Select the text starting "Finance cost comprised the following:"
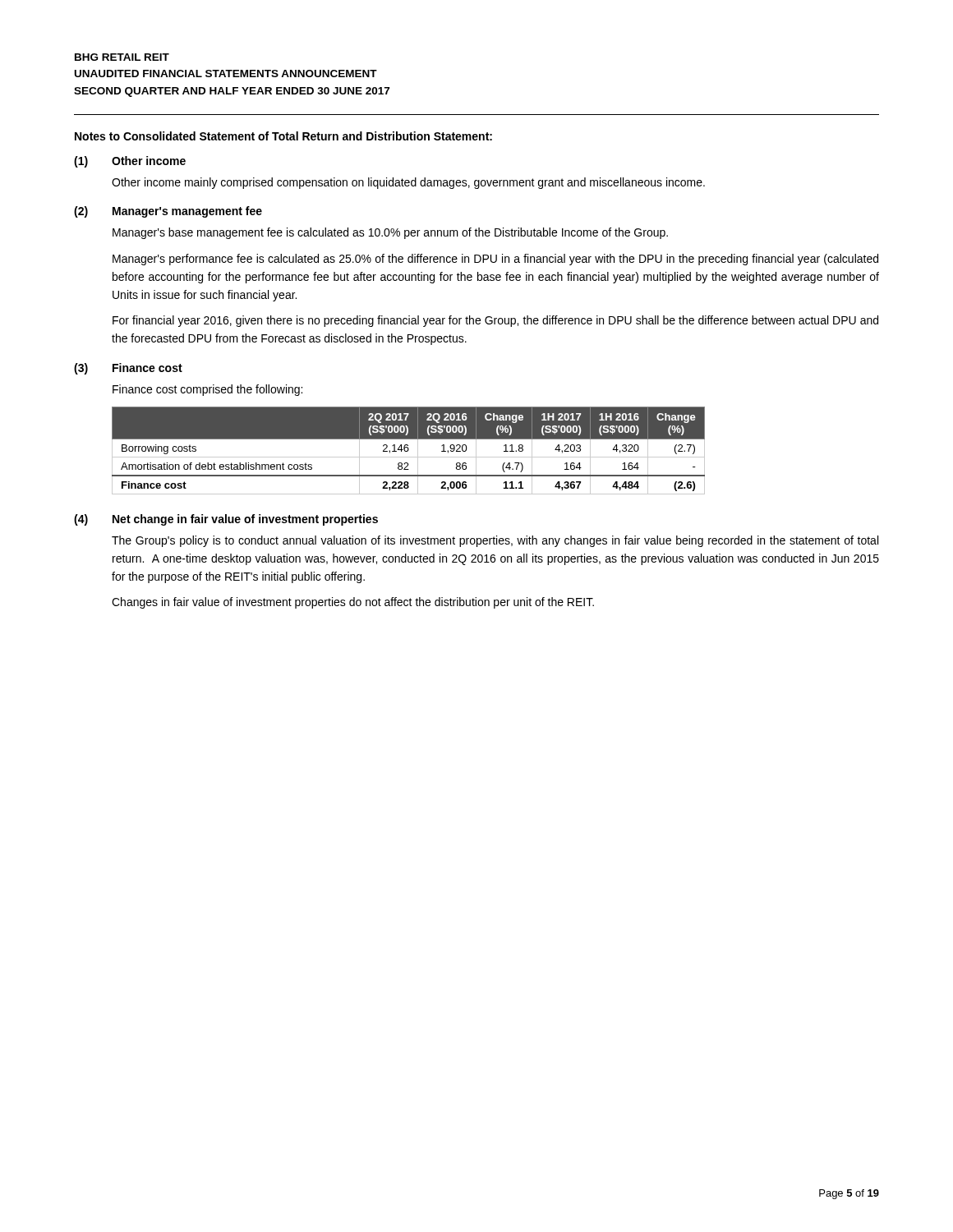Viewport: 953px width, 1232px height. tap(207, 390)
